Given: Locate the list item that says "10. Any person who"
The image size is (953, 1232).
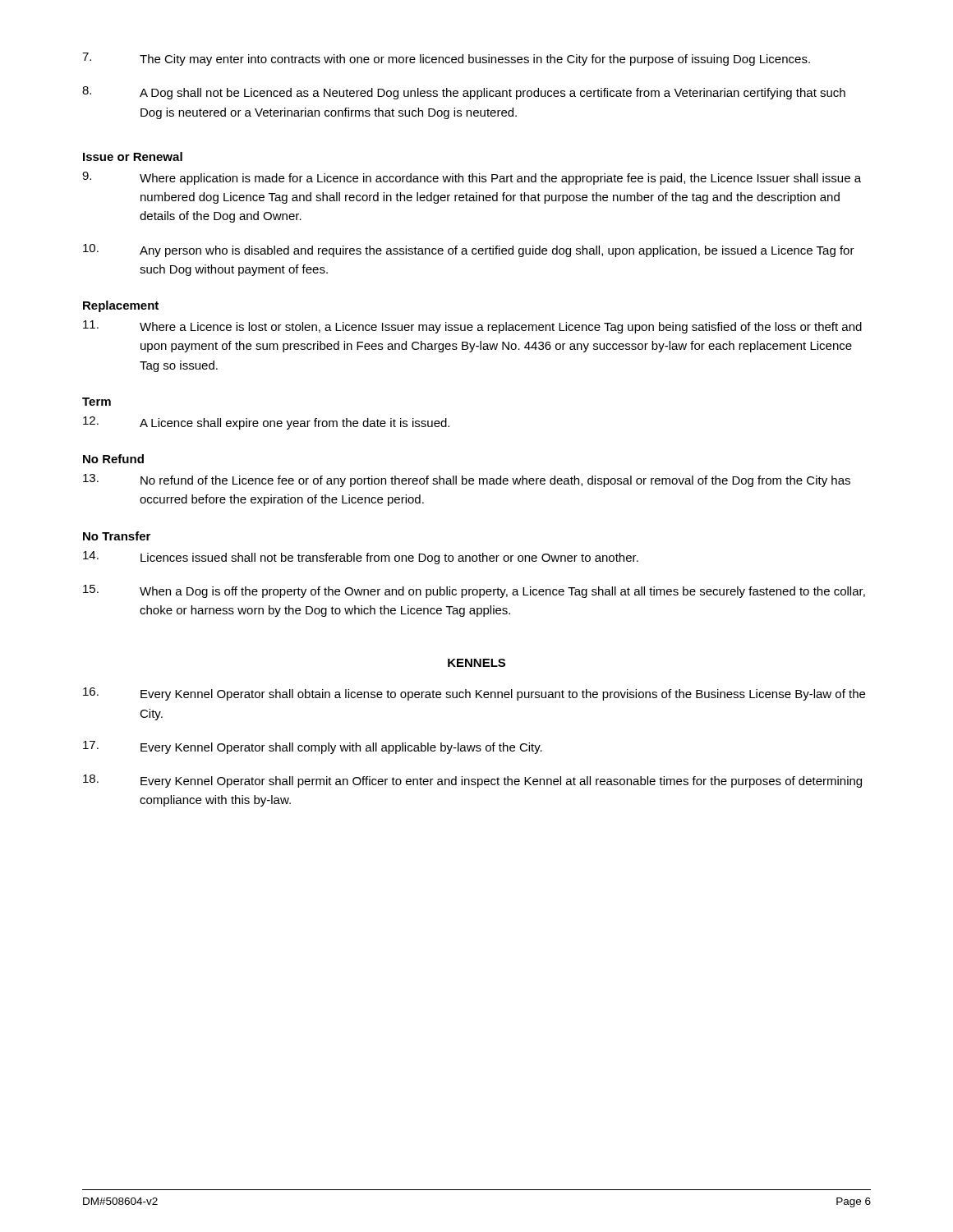Looking at the screenshot, I should tap(476, 259).
